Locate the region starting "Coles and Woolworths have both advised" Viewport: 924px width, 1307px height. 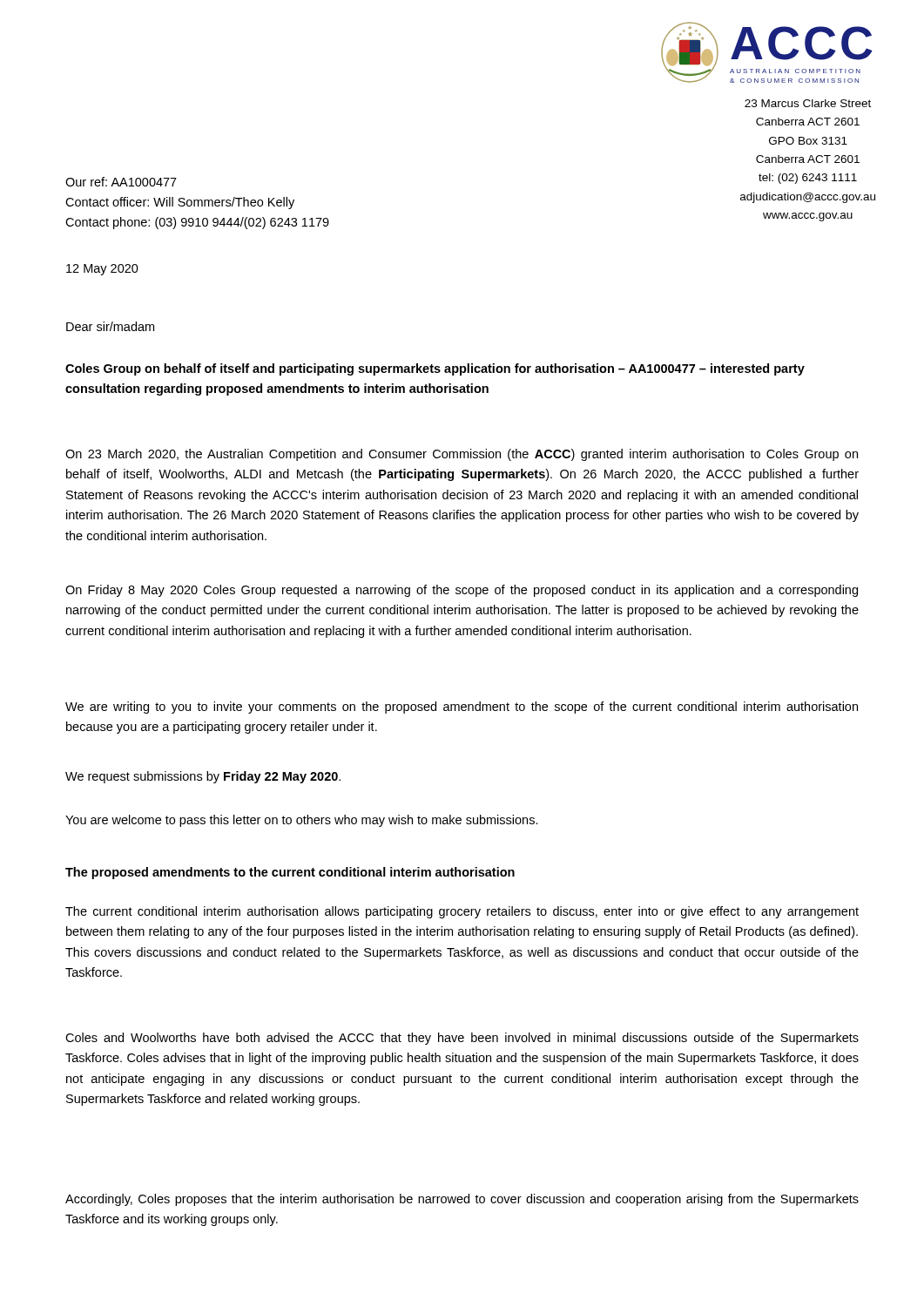[462, 1068]
